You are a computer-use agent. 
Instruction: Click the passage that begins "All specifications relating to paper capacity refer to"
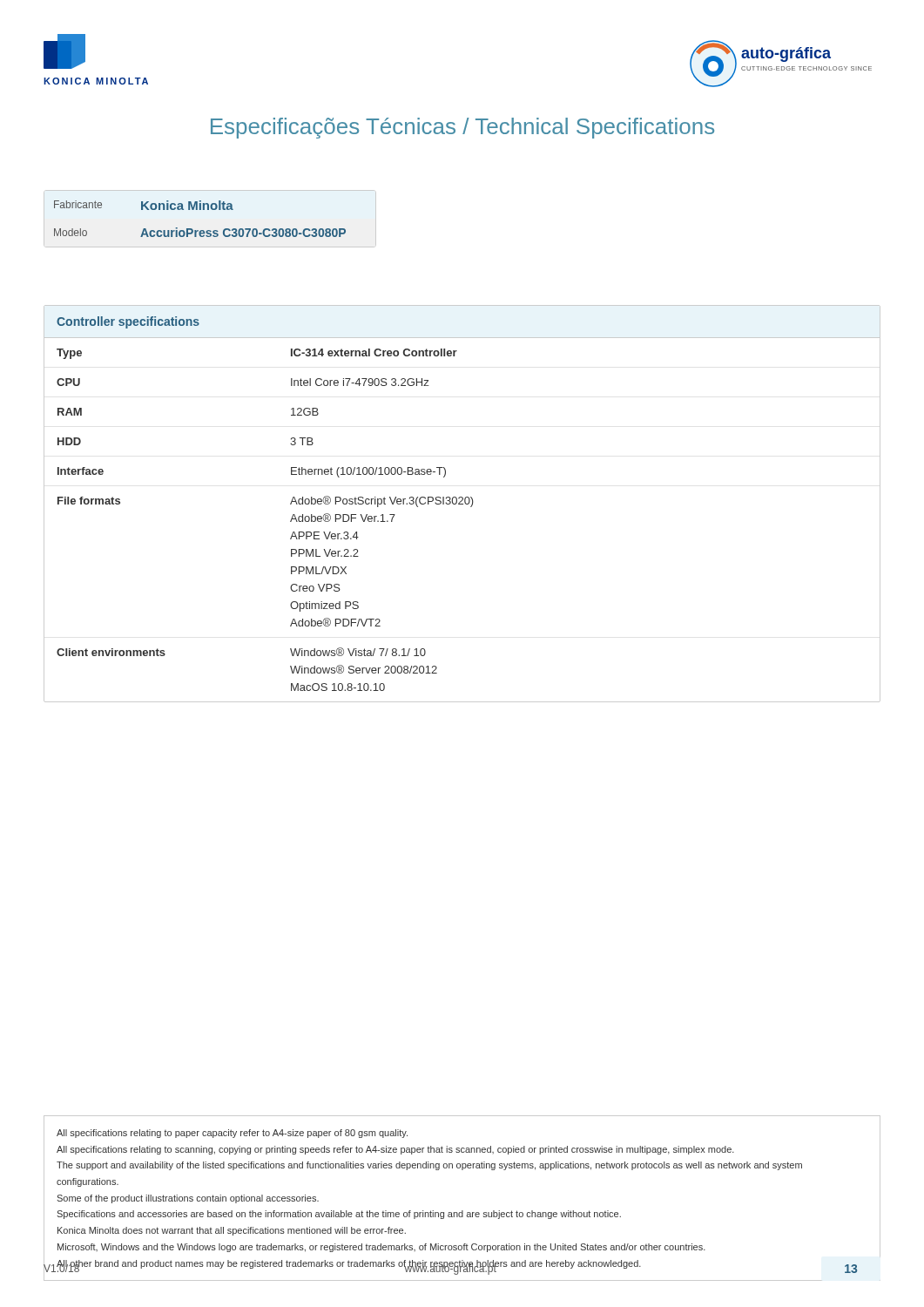pos(232,1134)
